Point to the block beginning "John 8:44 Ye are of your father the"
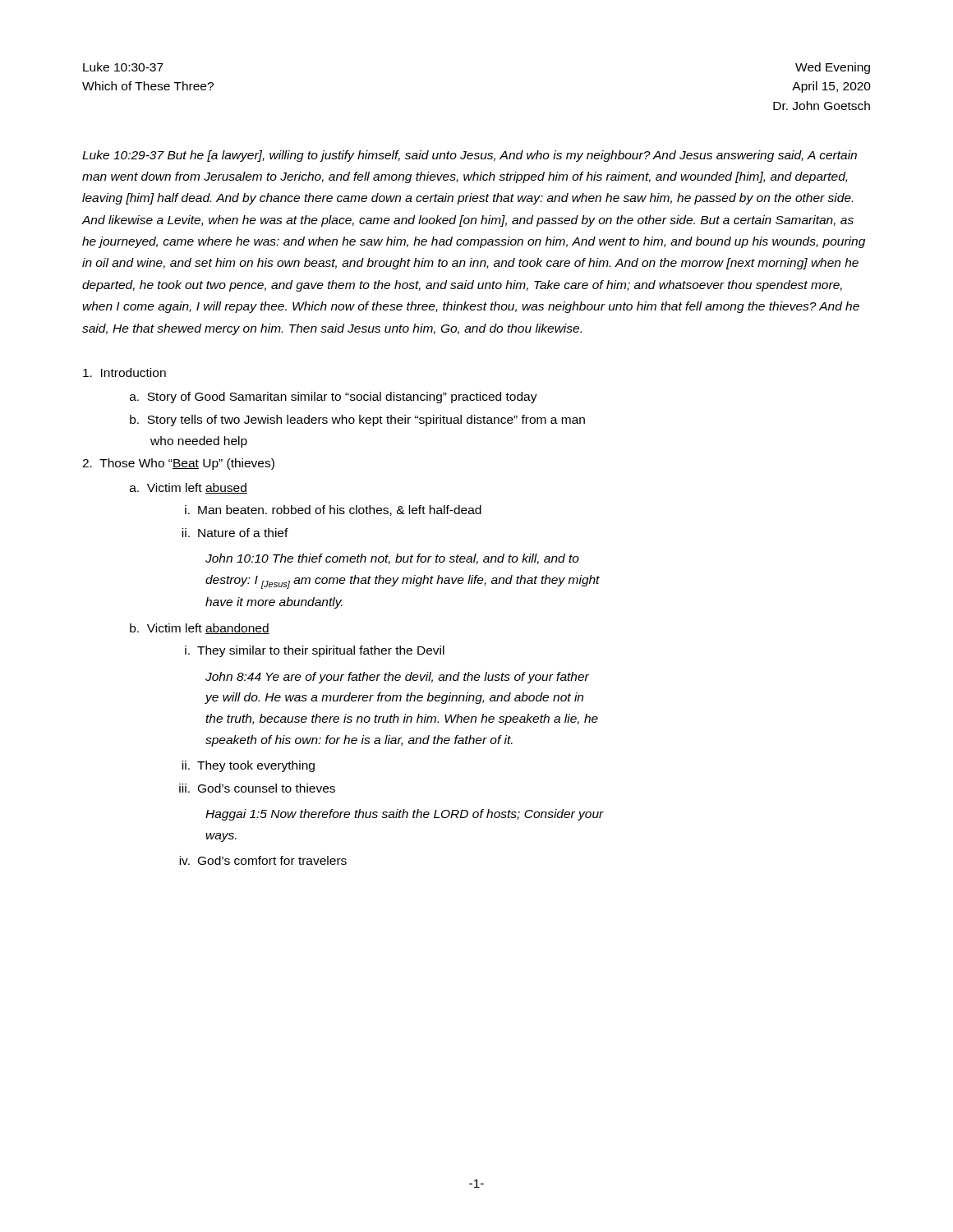The image size is (953, 1232). [x=402, y=708]
